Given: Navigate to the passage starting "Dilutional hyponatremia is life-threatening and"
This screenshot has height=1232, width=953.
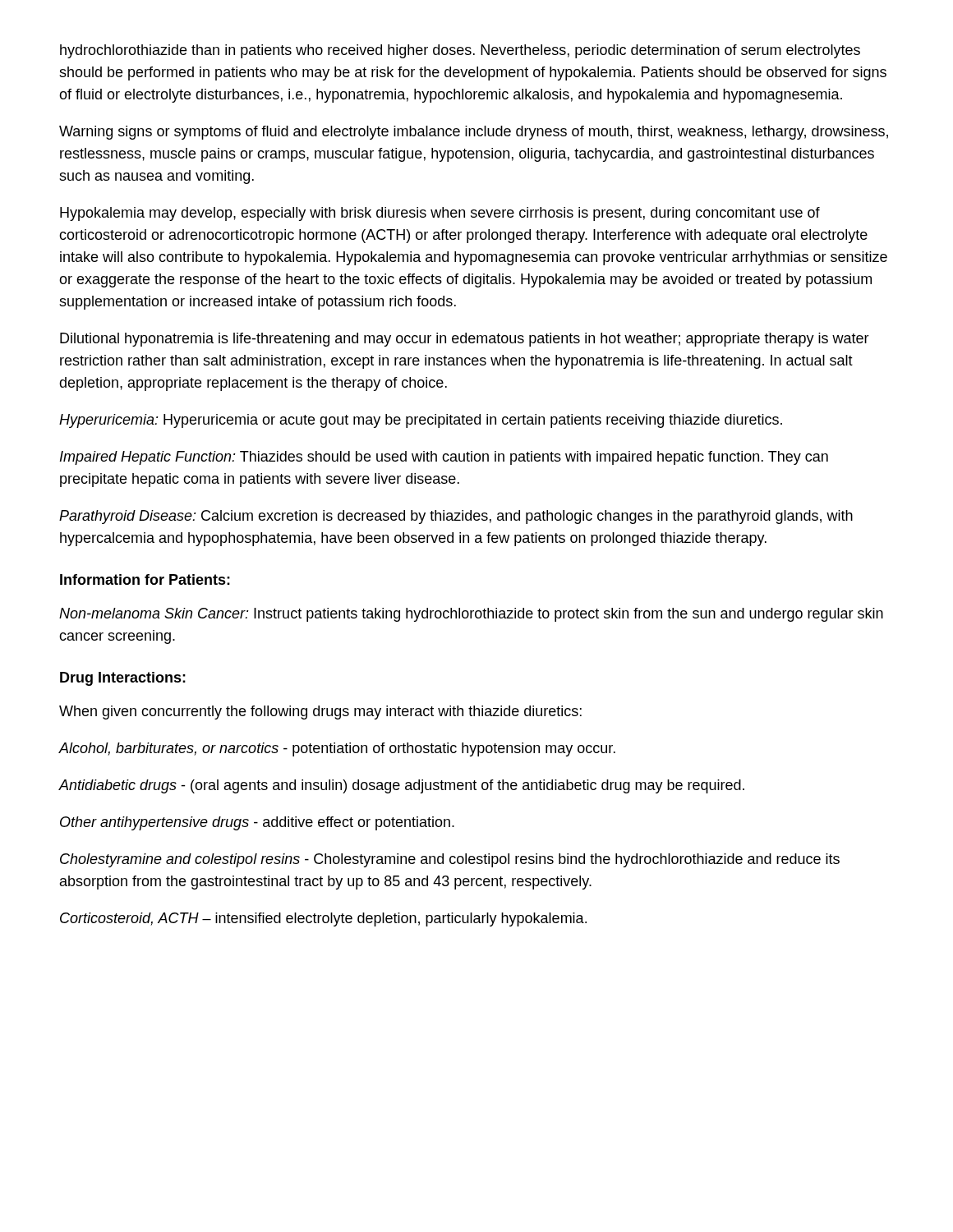Looking at the screenshot, I should tap(464, 361).
